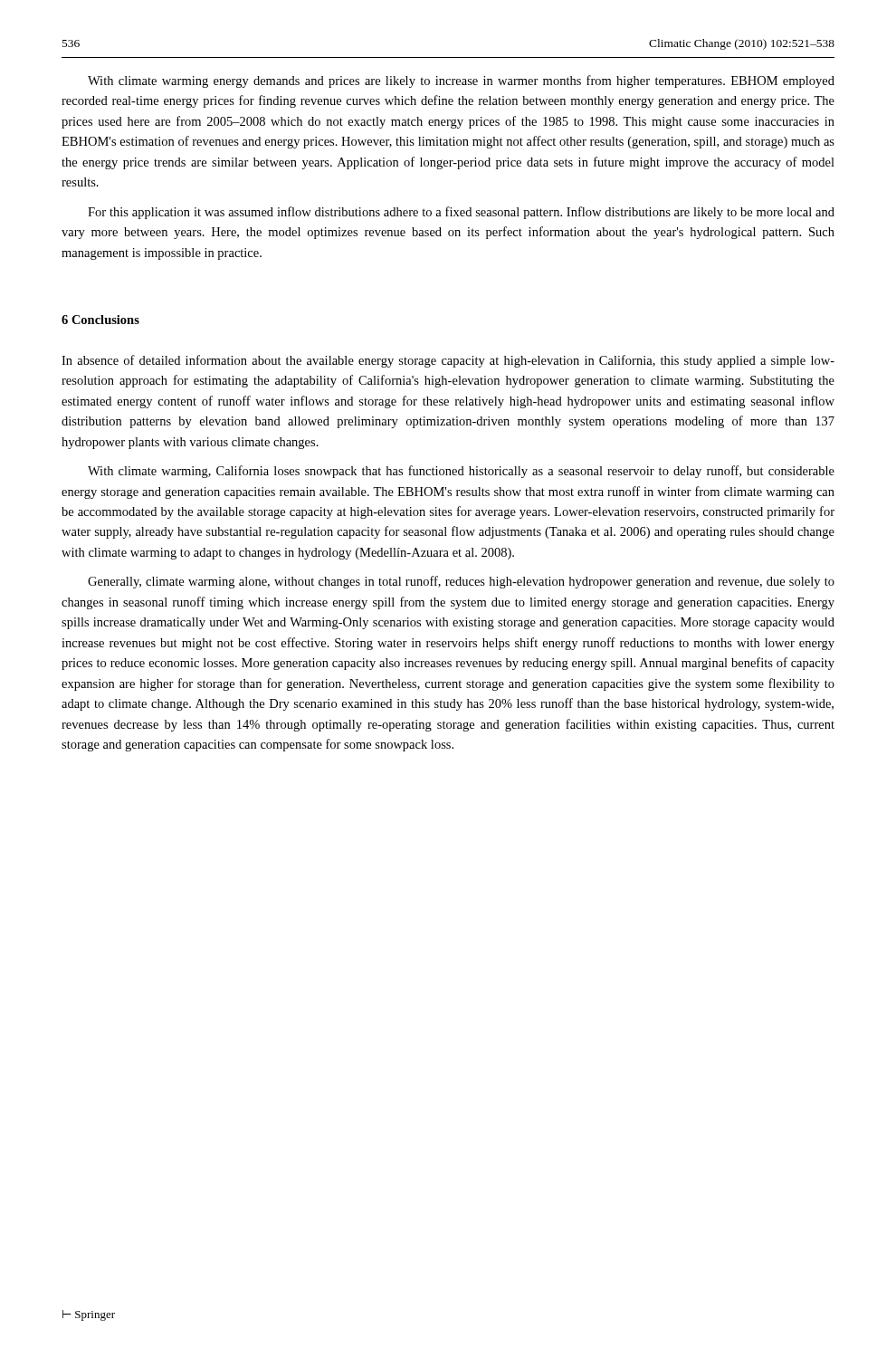Image resolution: width=896 pixels, height=1358 pixels.
Task: Select the block starting "Generally, climate warming alone, without changes"
Action: [x=448, y=663]
